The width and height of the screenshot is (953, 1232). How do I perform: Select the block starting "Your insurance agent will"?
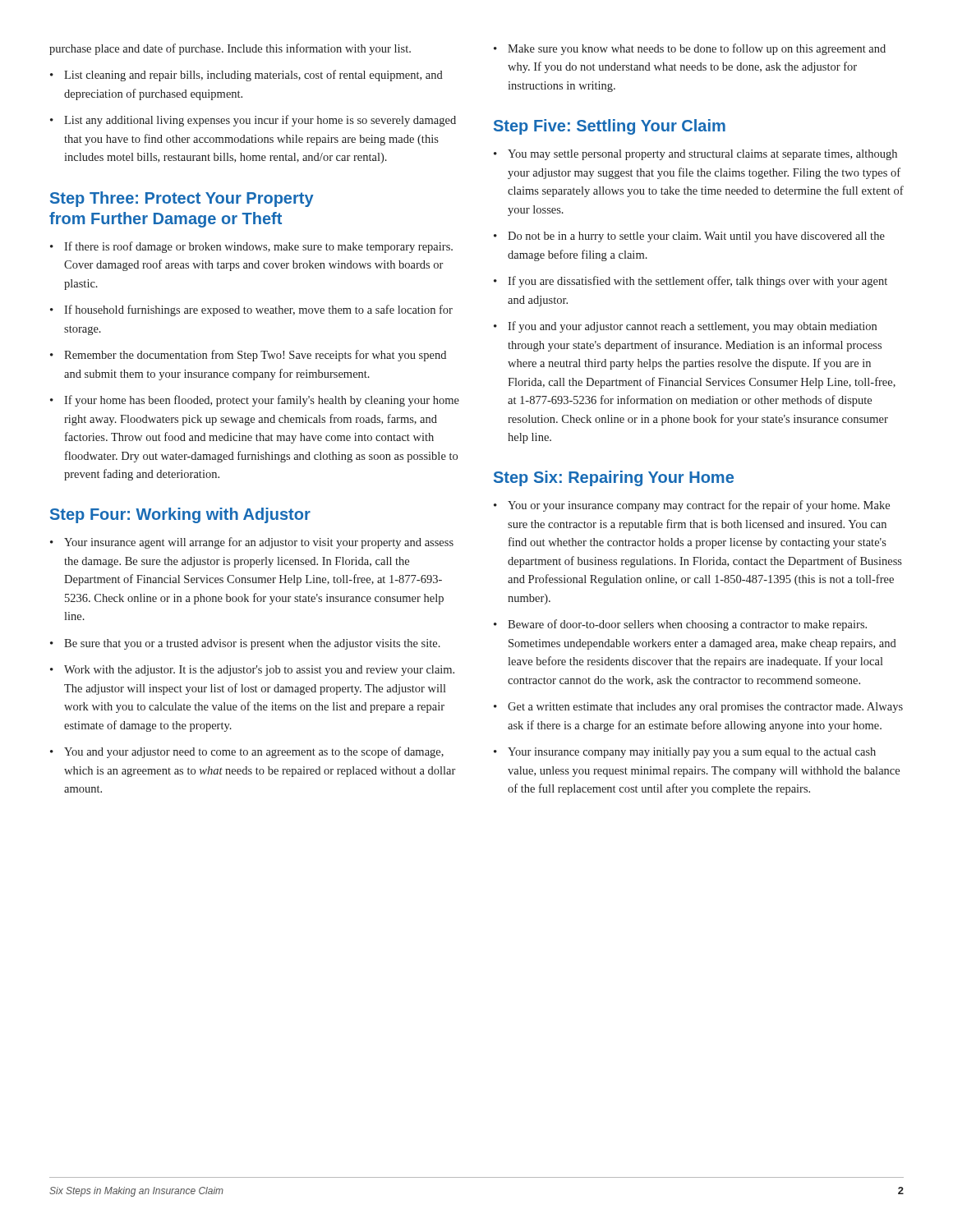[x=259, y=579]
